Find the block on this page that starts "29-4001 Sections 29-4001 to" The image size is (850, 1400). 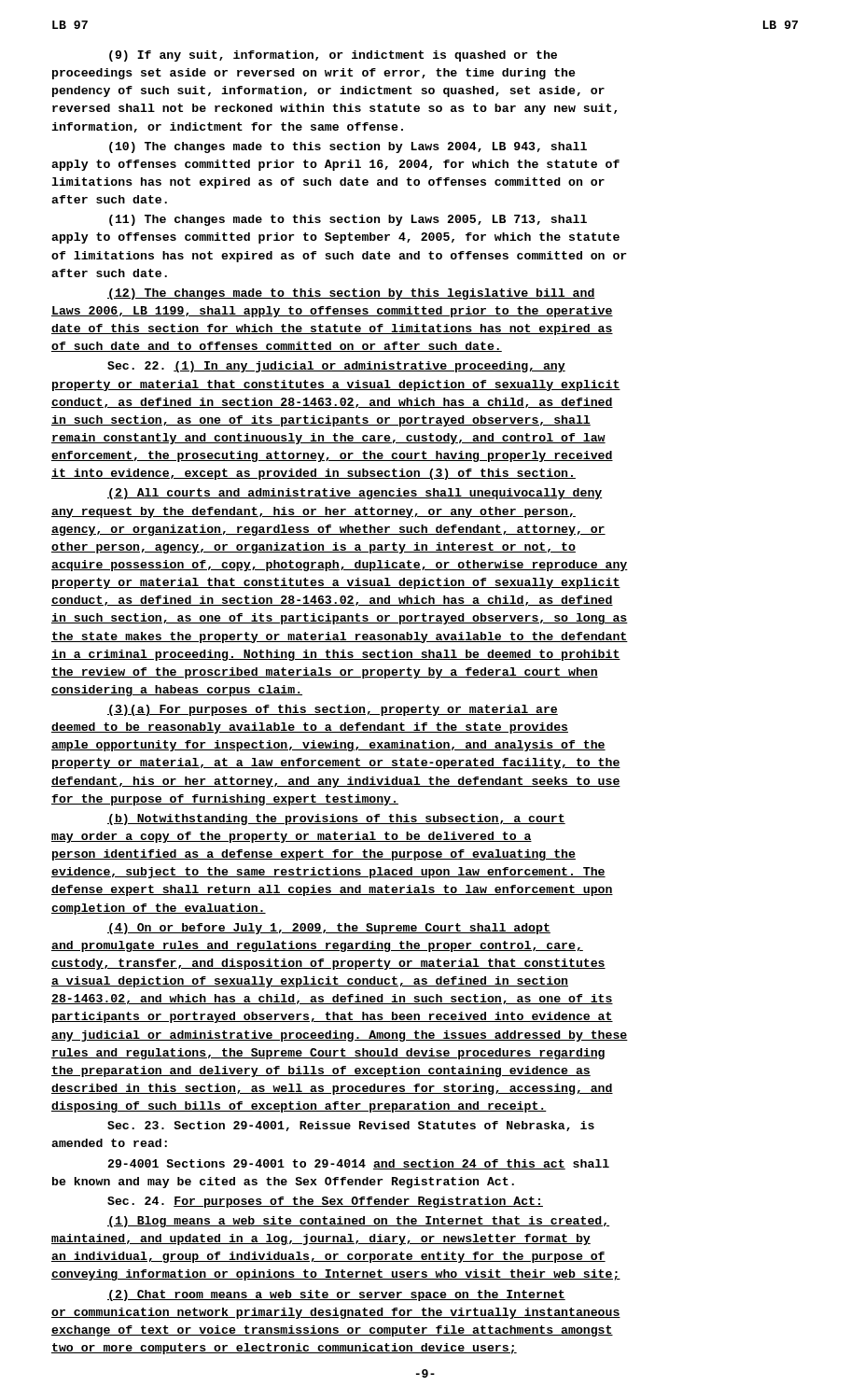pyautogui.click(x=425, y=1173)
